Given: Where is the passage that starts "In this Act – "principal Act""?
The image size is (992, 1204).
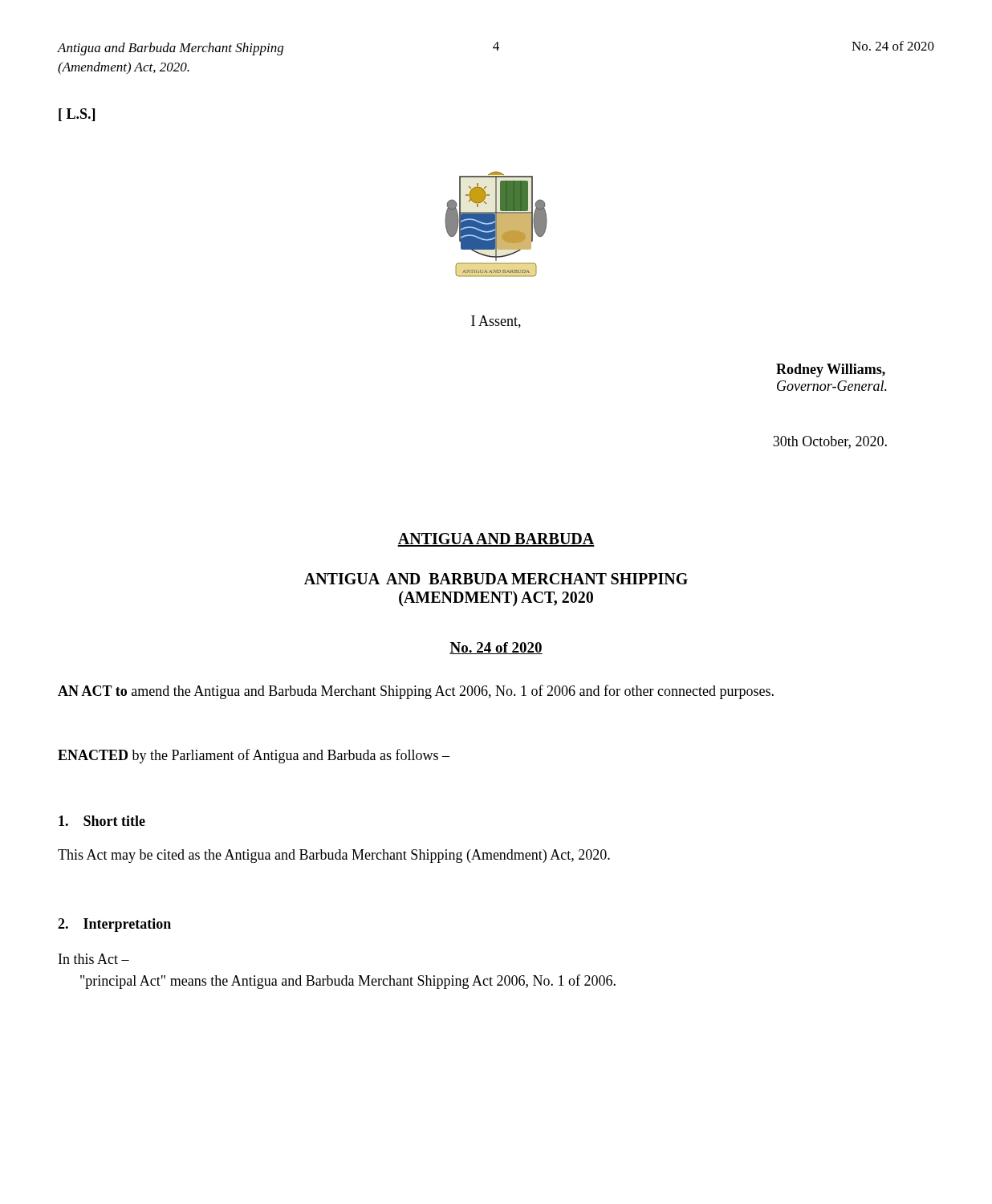Looking at the screenshot, I should (337, 970).
